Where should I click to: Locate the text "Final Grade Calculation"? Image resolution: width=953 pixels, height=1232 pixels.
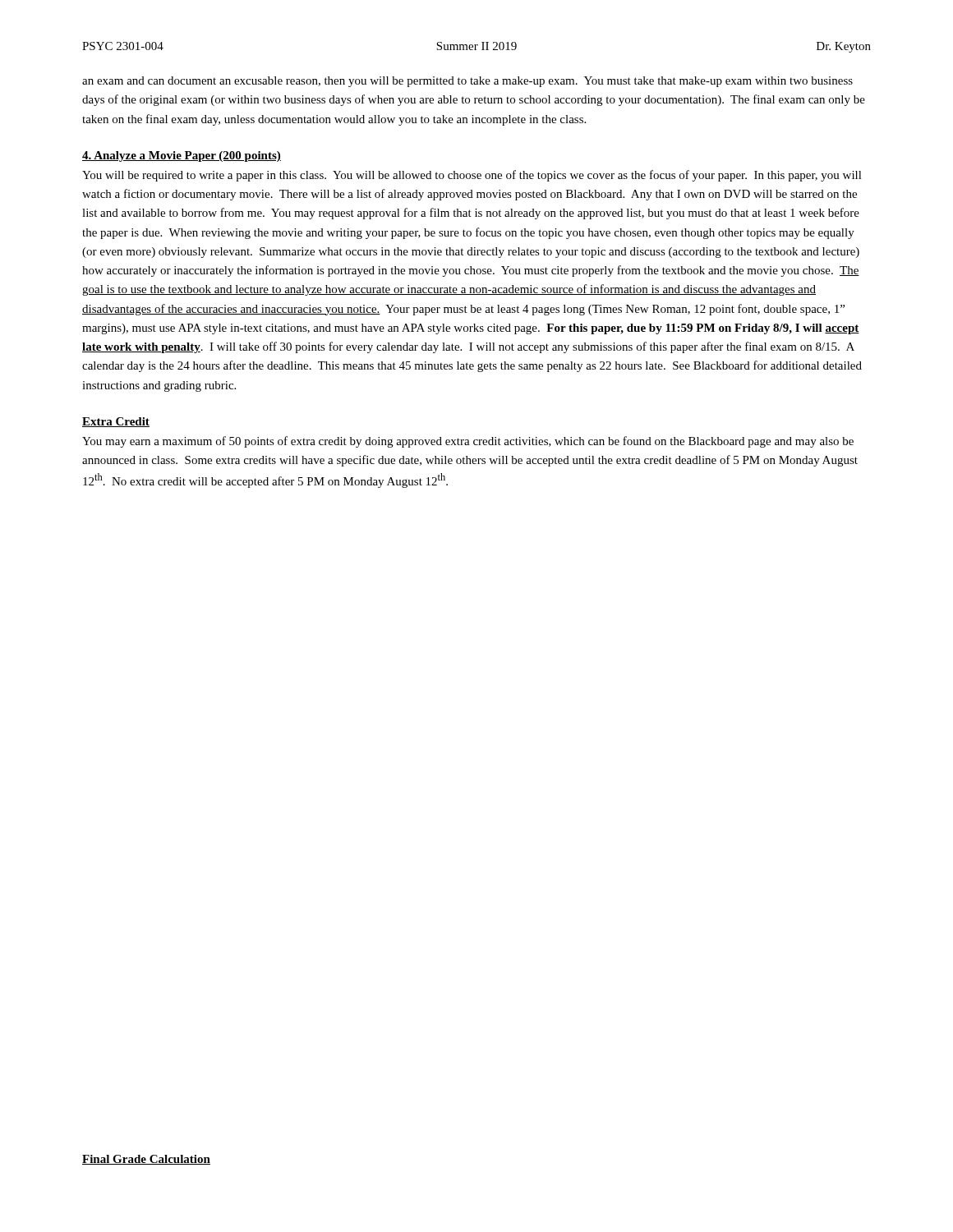click(146, 1159)
